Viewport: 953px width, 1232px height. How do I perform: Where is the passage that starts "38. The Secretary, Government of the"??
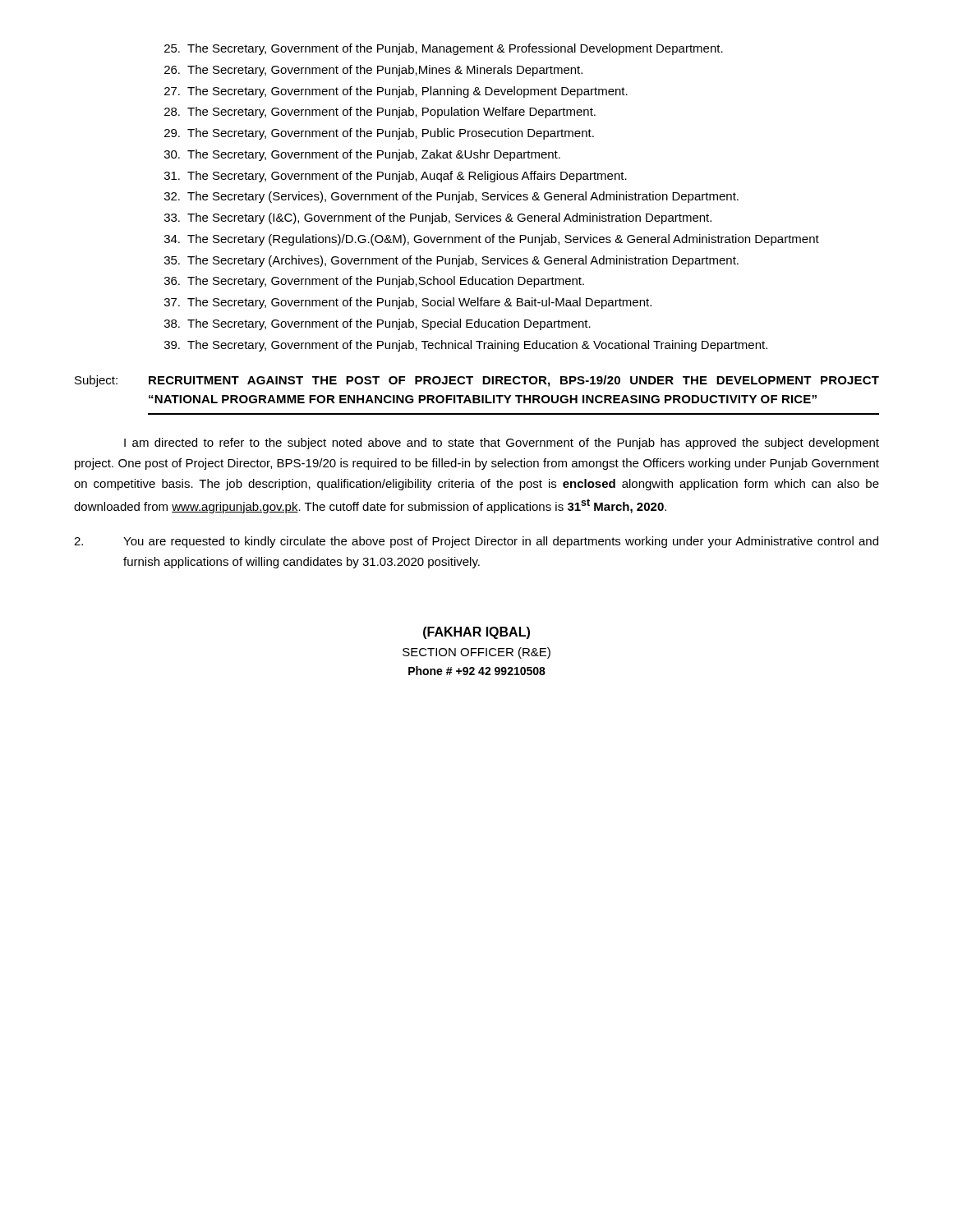point(476,323)
